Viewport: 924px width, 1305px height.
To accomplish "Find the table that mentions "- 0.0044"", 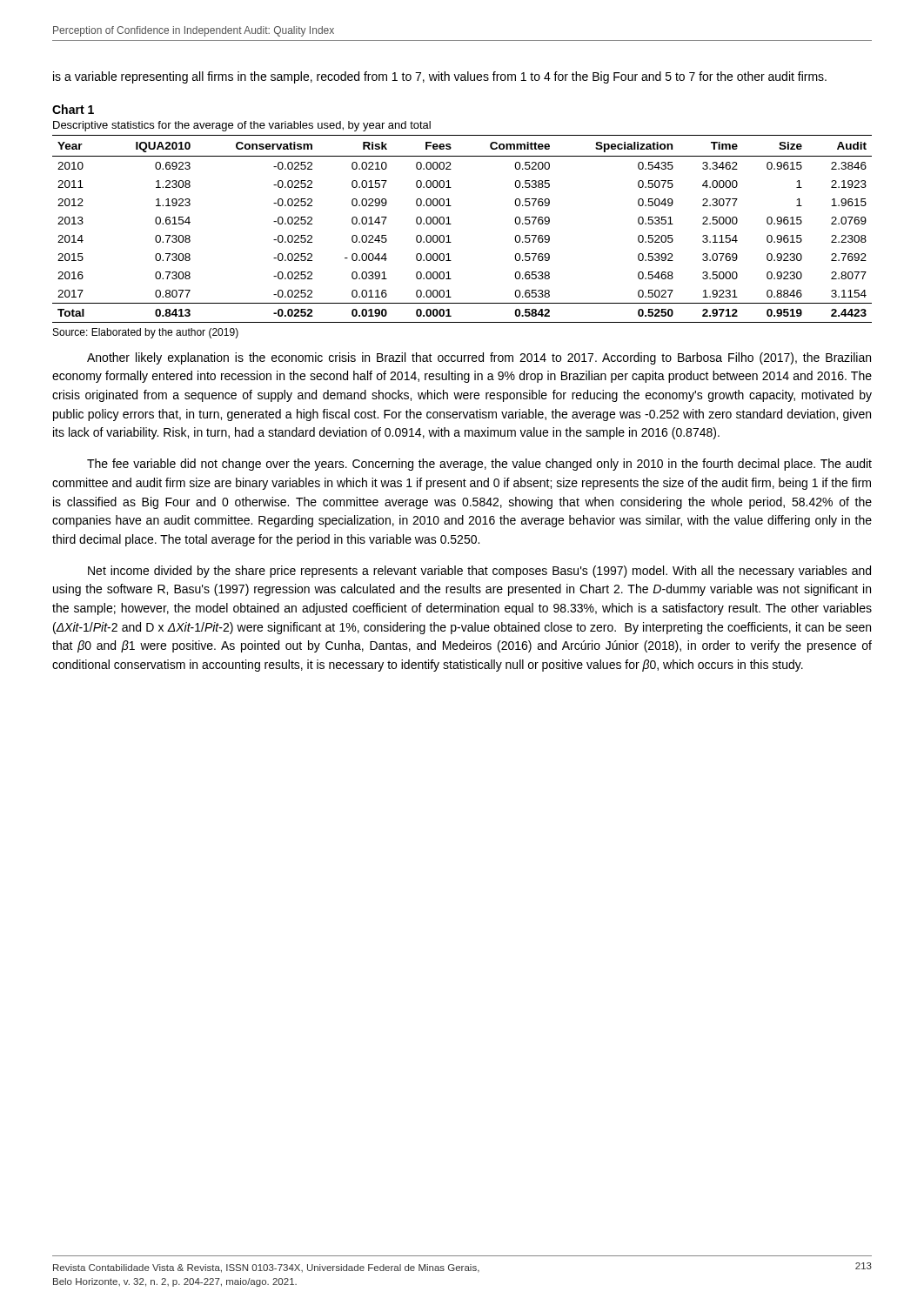I will click(462, 229).
